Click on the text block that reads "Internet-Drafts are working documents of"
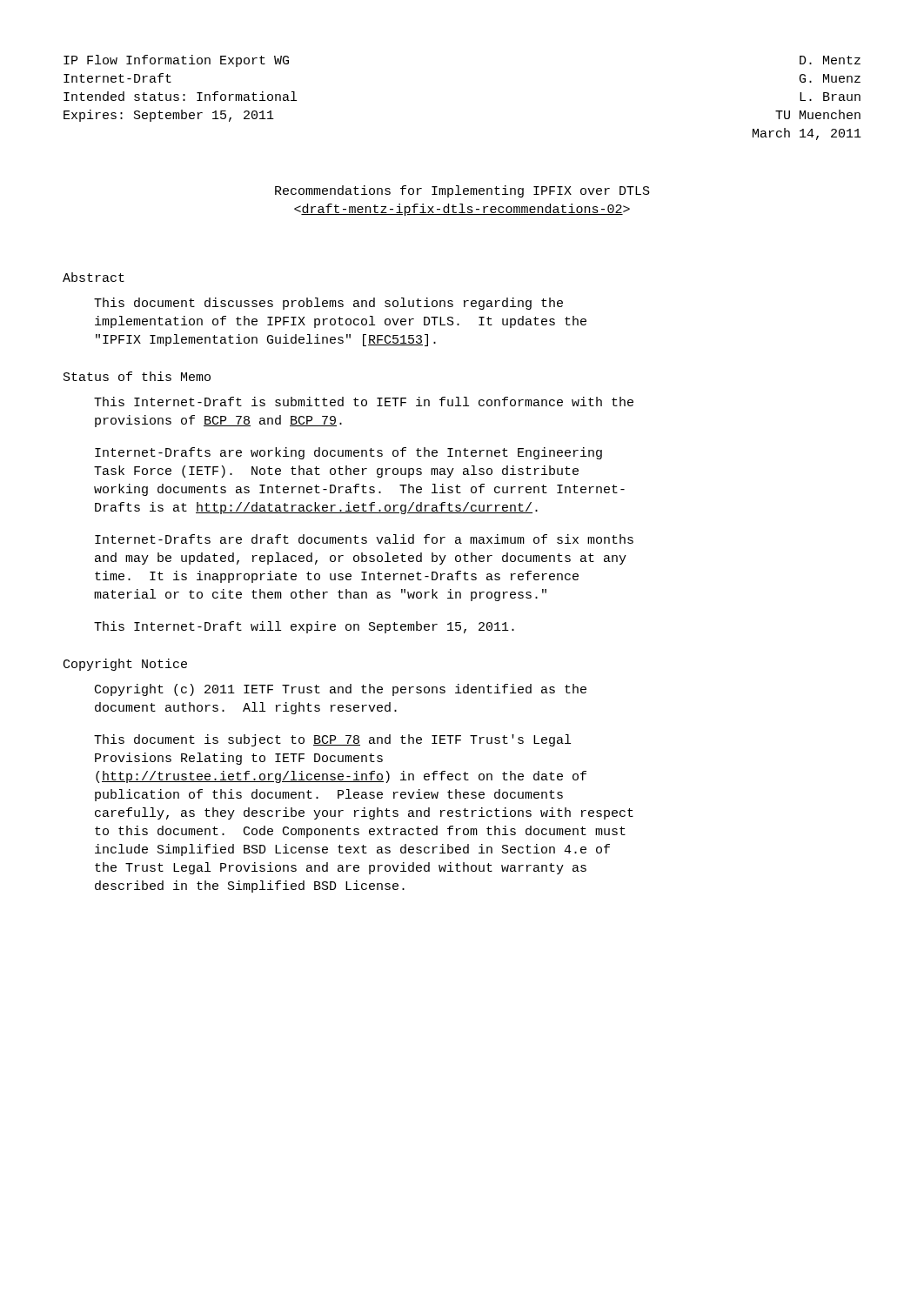This screenshot has width=924, height=1305. 360,481
